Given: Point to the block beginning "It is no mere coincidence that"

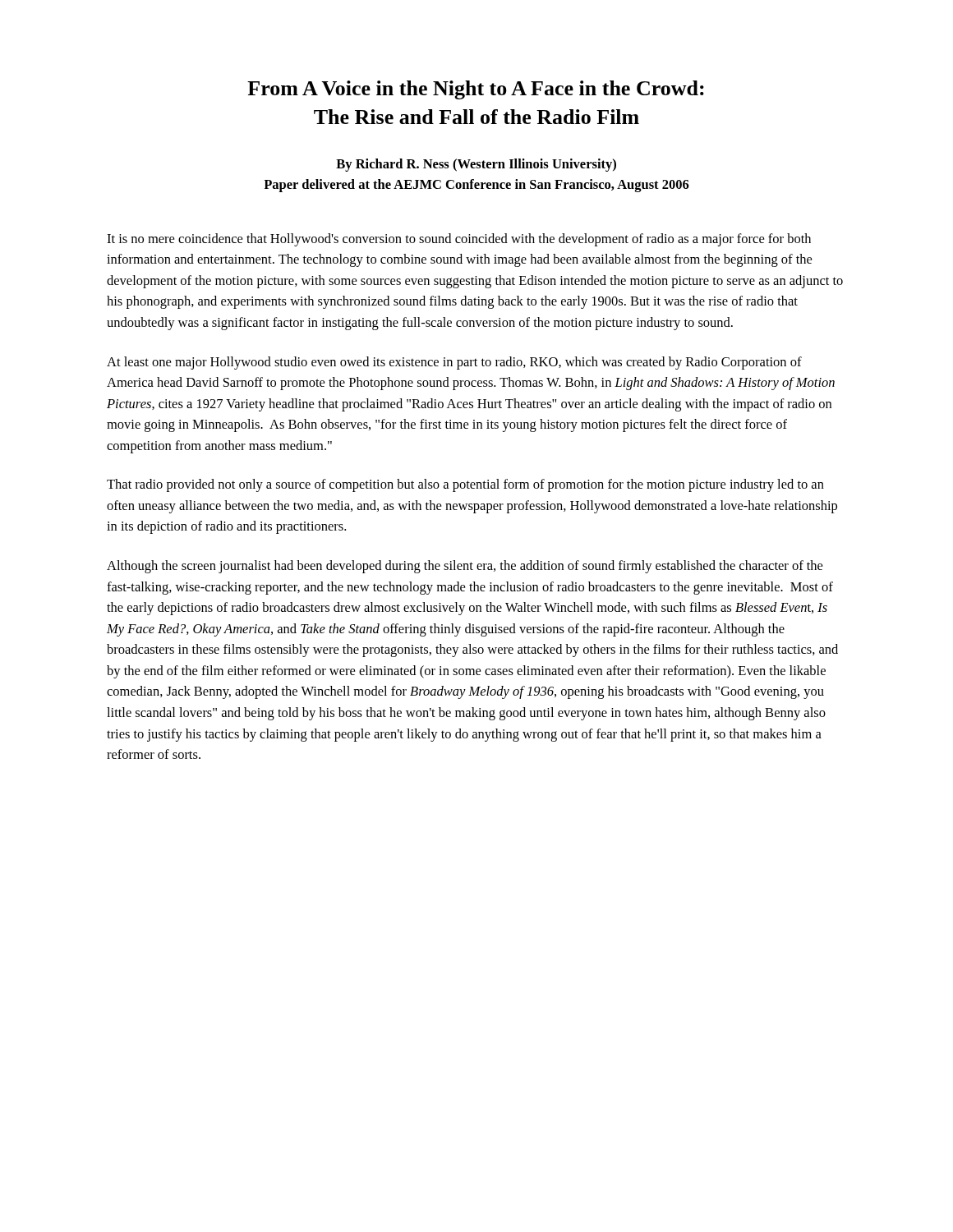Looking at the screenshot, I should pos(475,280).
